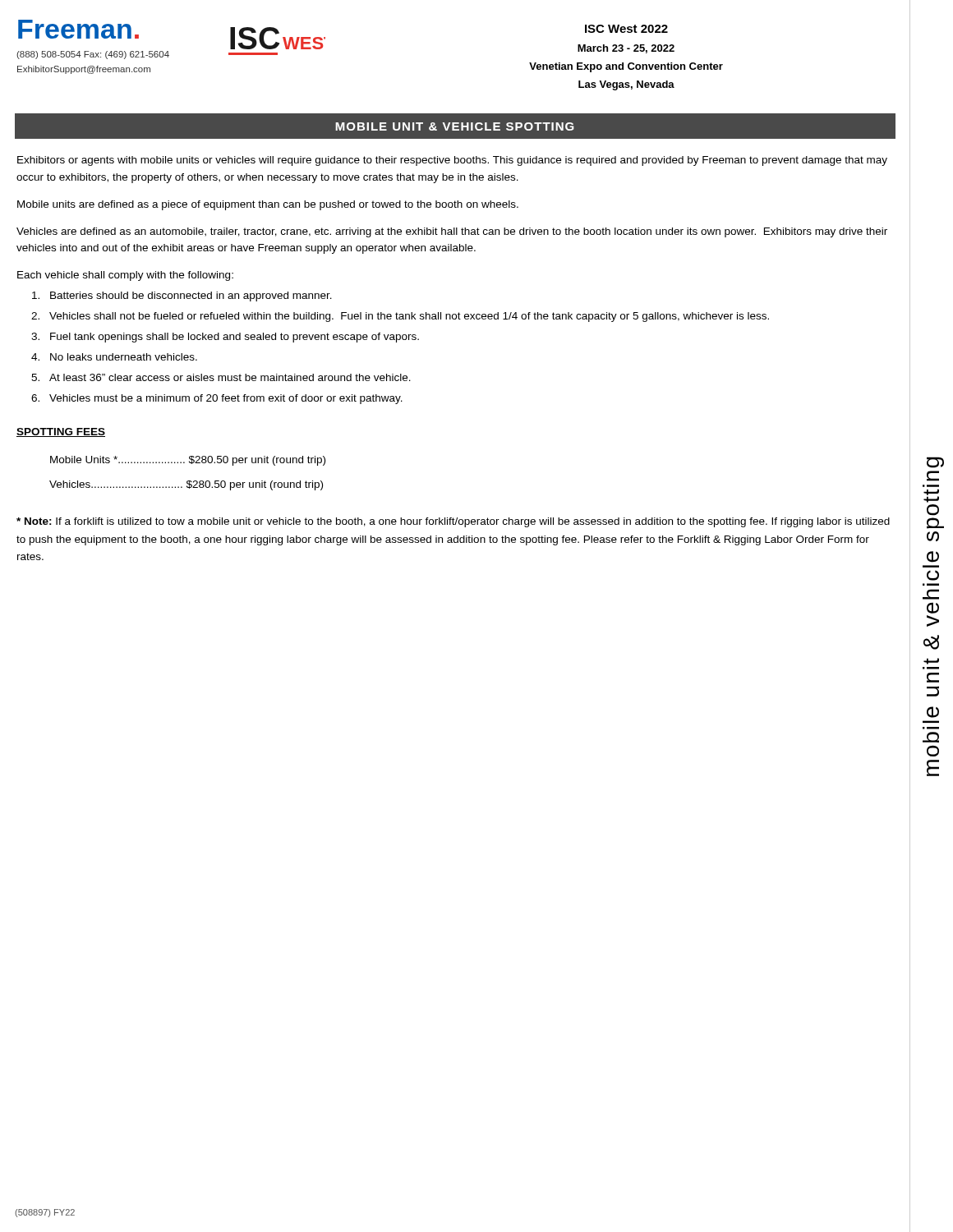Find the text starting "Mobile Units *...................... $280.50 per unit"
953x1232 pixels.
click(x=188, y=459)
